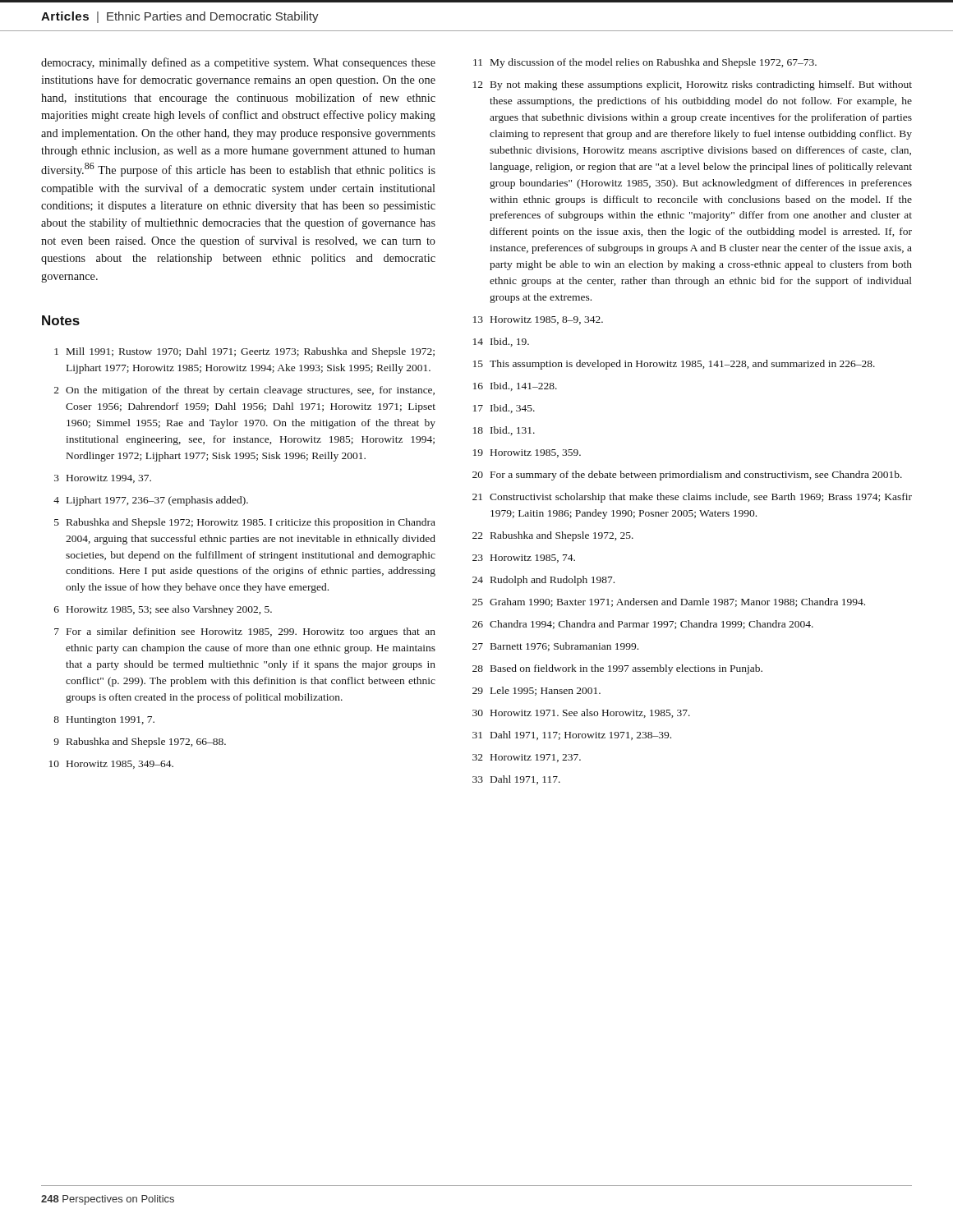
Task: Select the element starting "33 Dahl 1971, 117."
Action: tap(516, 780)
